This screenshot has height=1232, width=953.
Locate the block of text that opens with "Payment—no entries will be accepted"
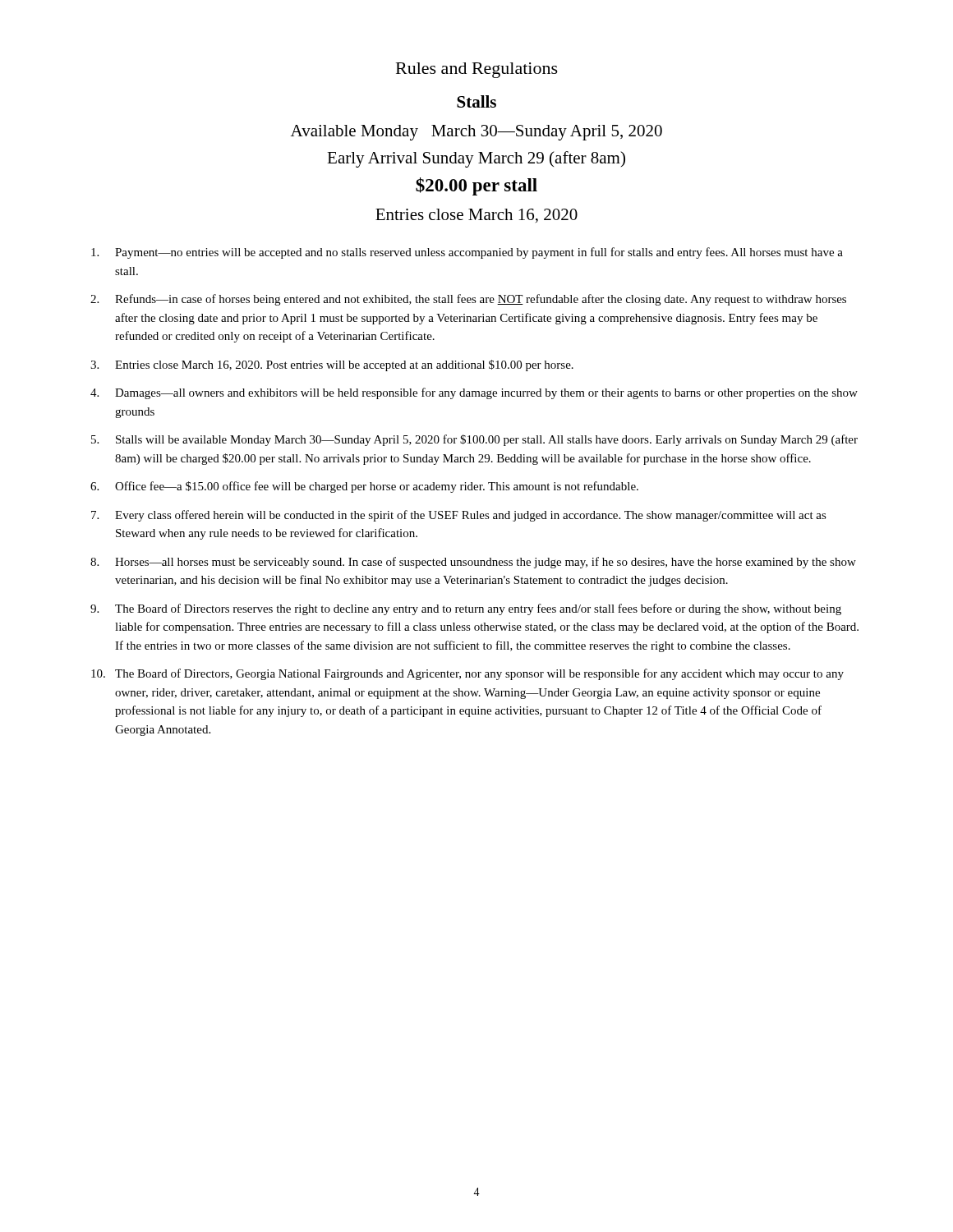click(x=476, y=262)
